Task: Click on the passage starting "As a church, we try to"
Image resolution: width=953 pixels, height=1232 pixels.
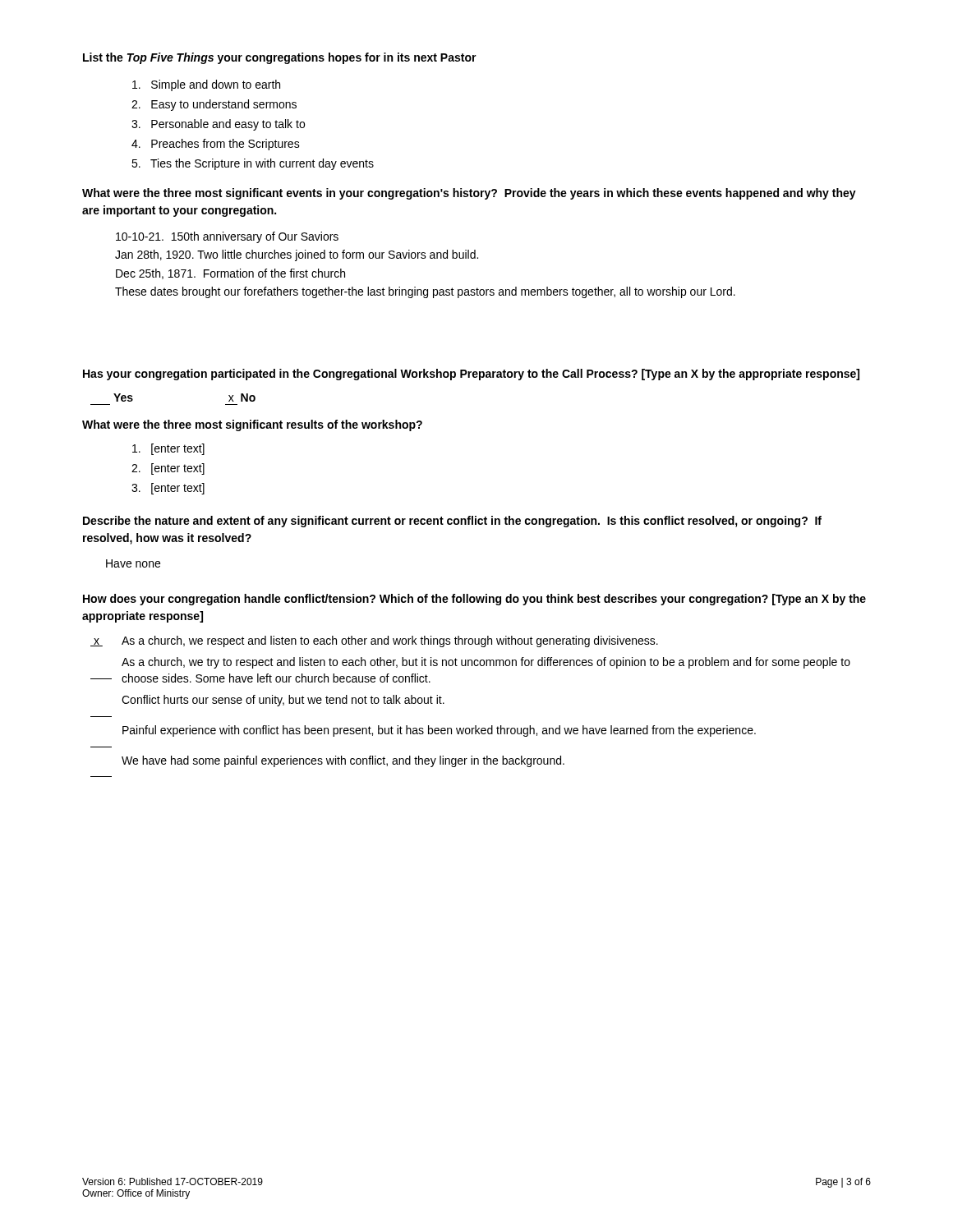Action: click(481, 671)
